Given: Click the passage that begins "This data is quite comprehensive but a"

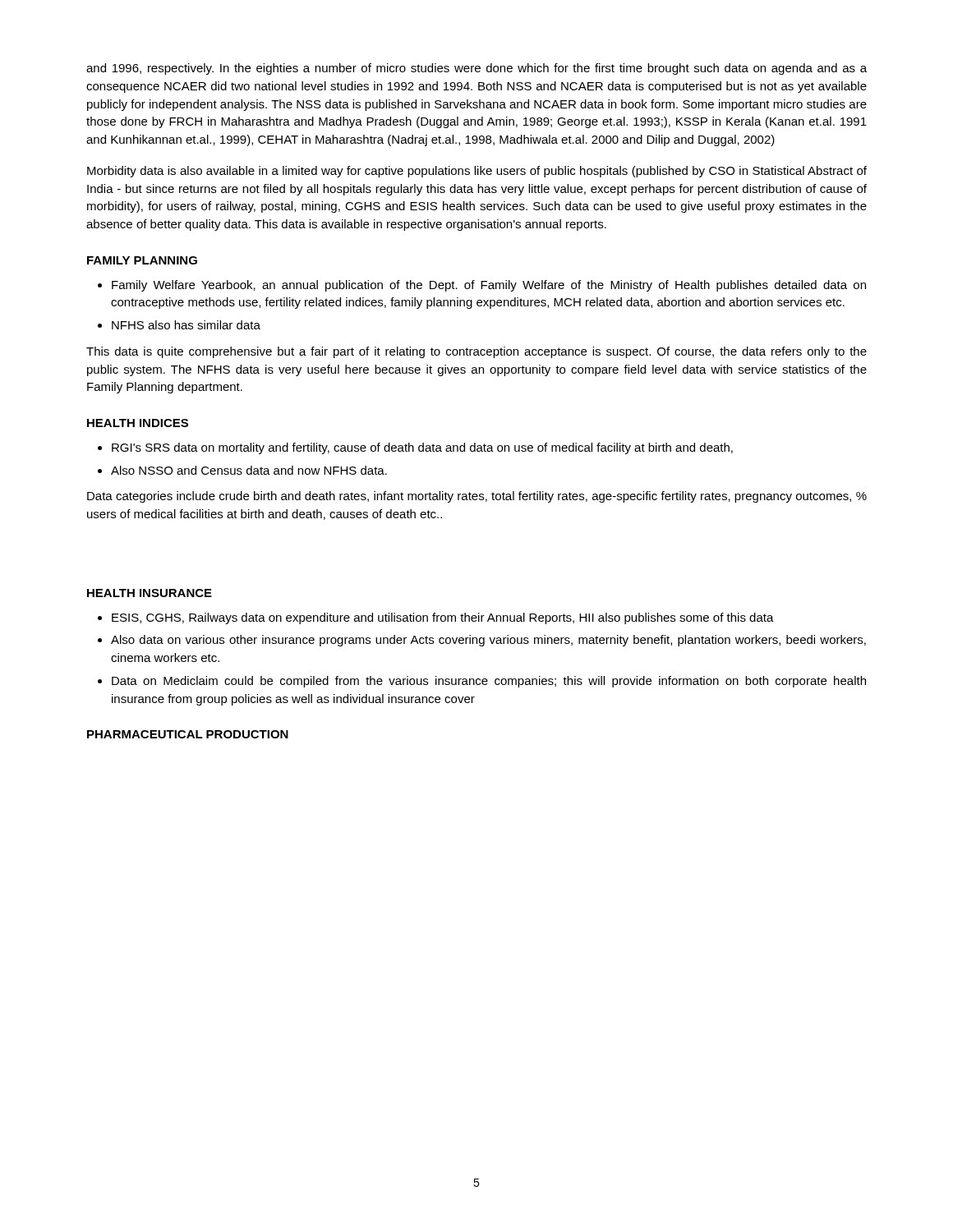Looking at the screenshot, I should click(476, 369).
